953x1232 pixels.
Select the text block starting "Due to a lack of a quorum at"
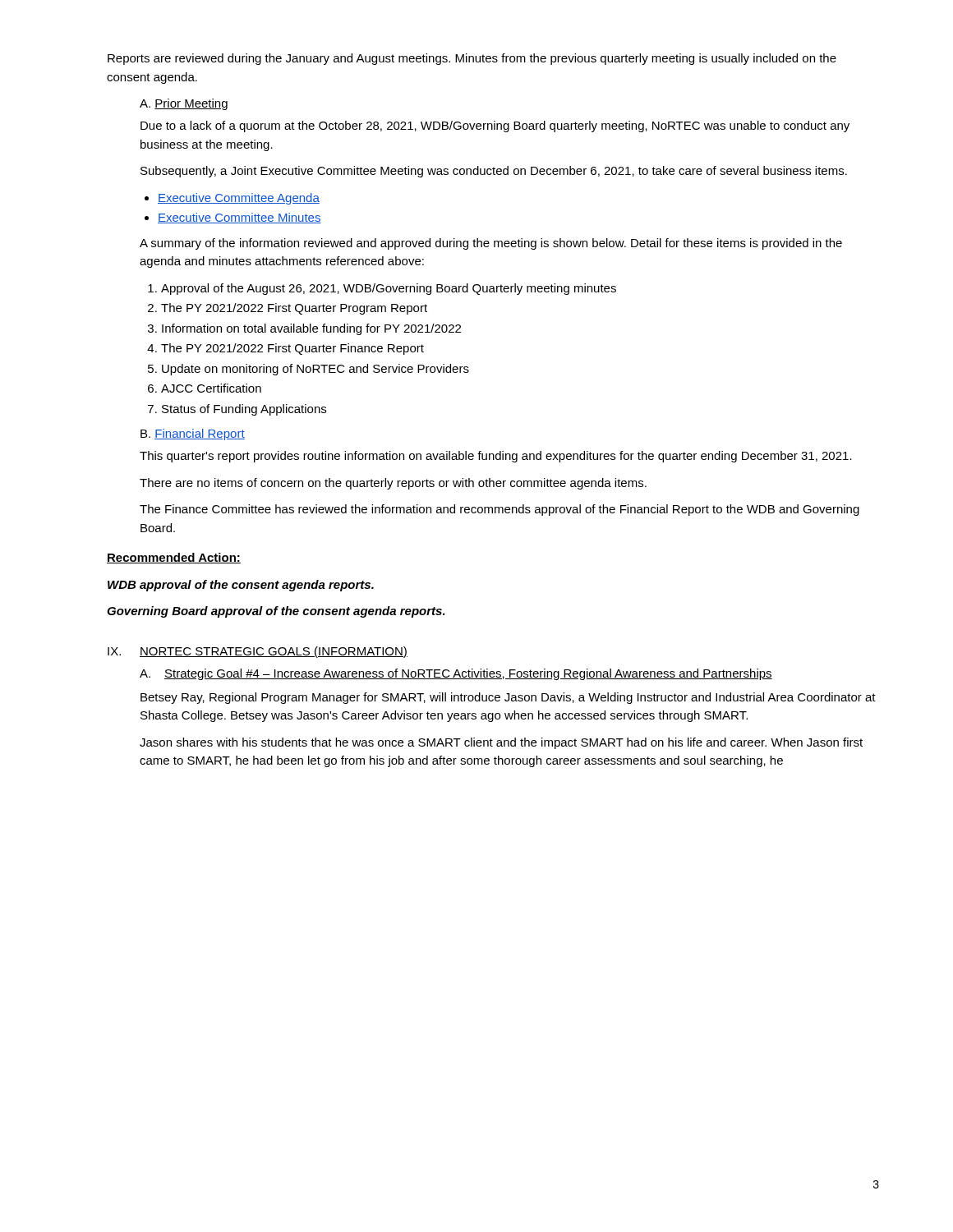(x=509, y=135)
